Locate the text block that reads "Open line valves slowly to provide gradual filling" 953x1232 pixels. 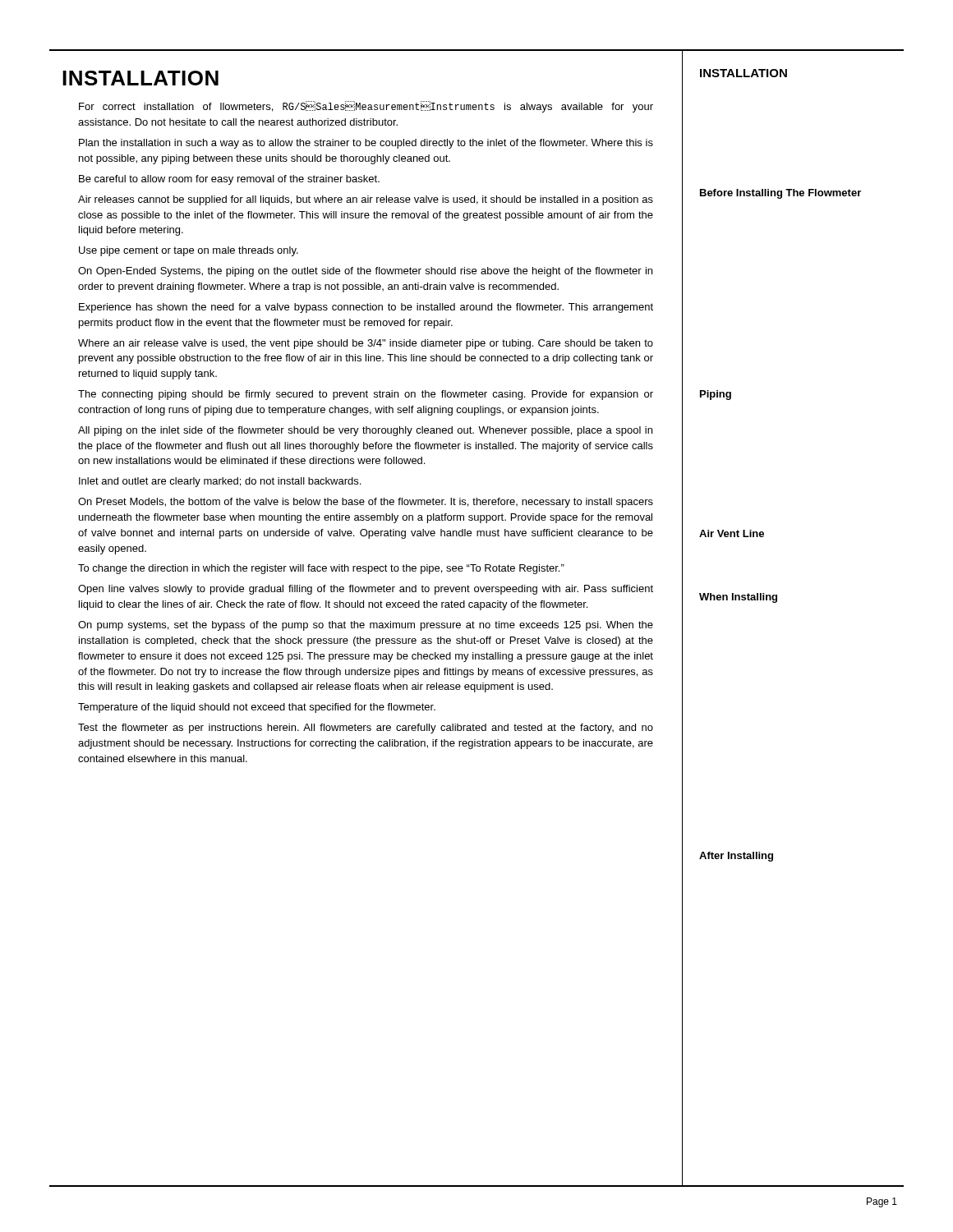pyautogui.click(x=366, y=596)
